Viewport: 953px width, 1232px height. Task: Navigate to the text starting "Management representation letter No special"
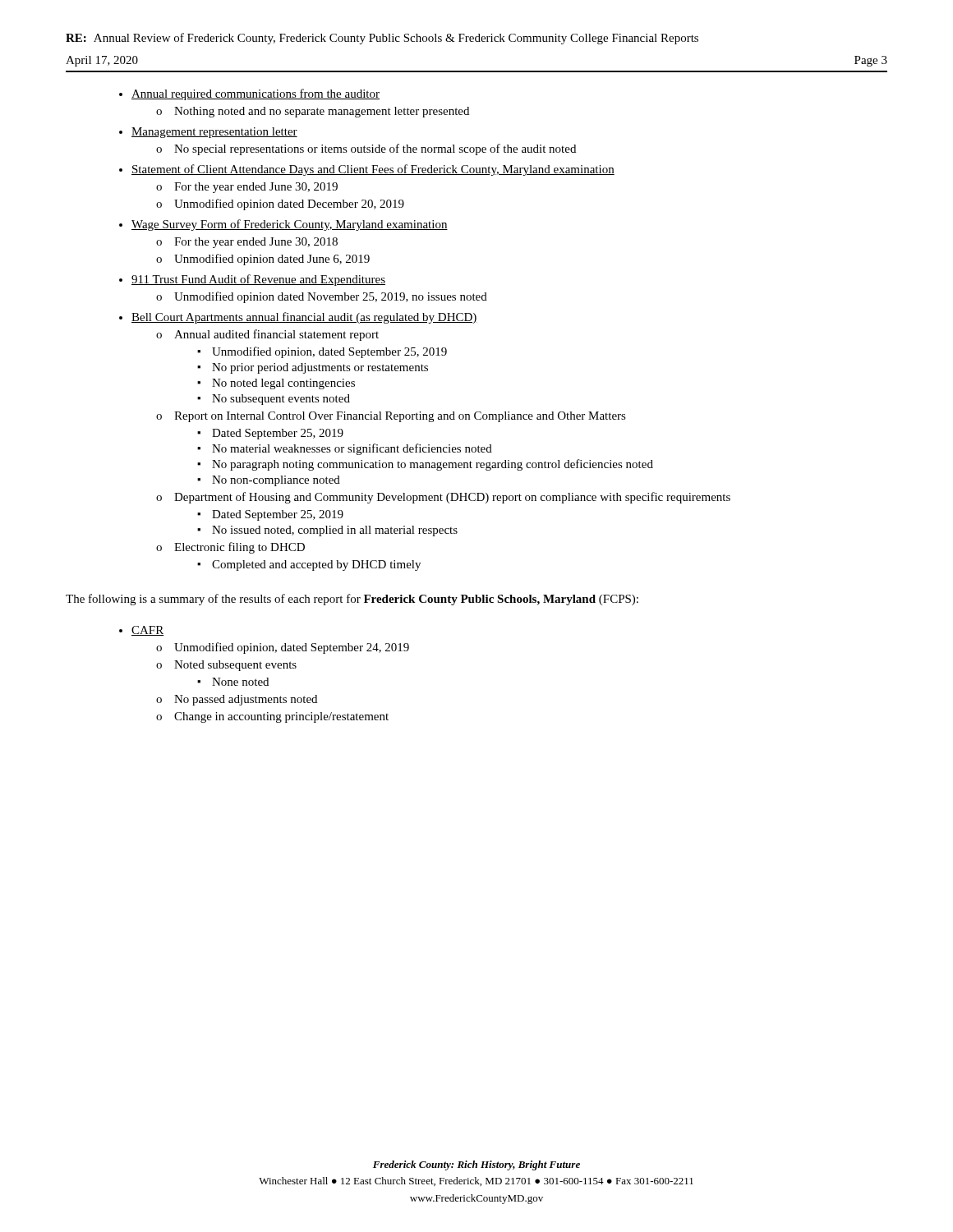click(509, 140)
